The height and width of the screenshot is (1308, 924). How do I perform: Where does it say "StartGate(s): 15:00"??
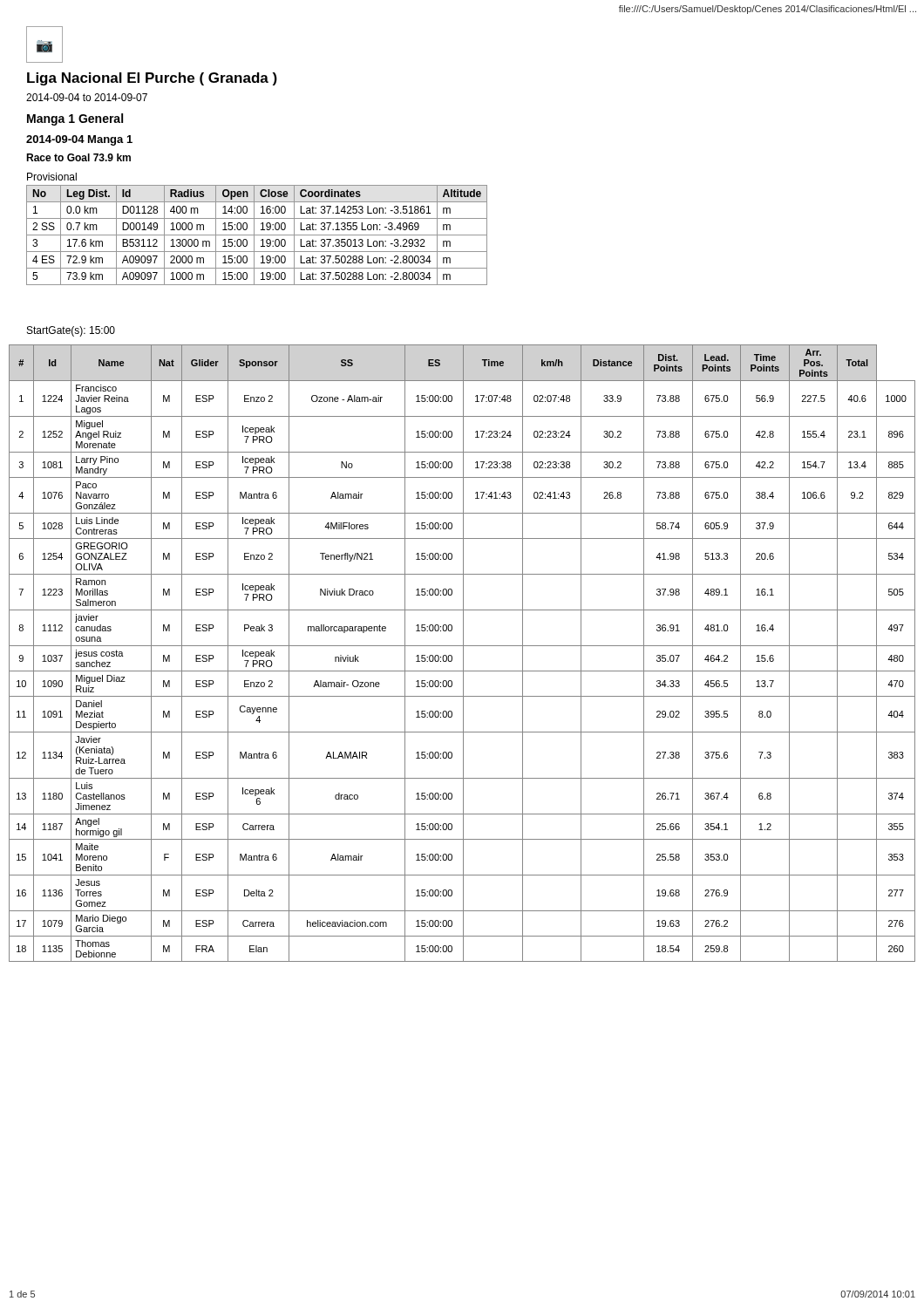(71, 330)
